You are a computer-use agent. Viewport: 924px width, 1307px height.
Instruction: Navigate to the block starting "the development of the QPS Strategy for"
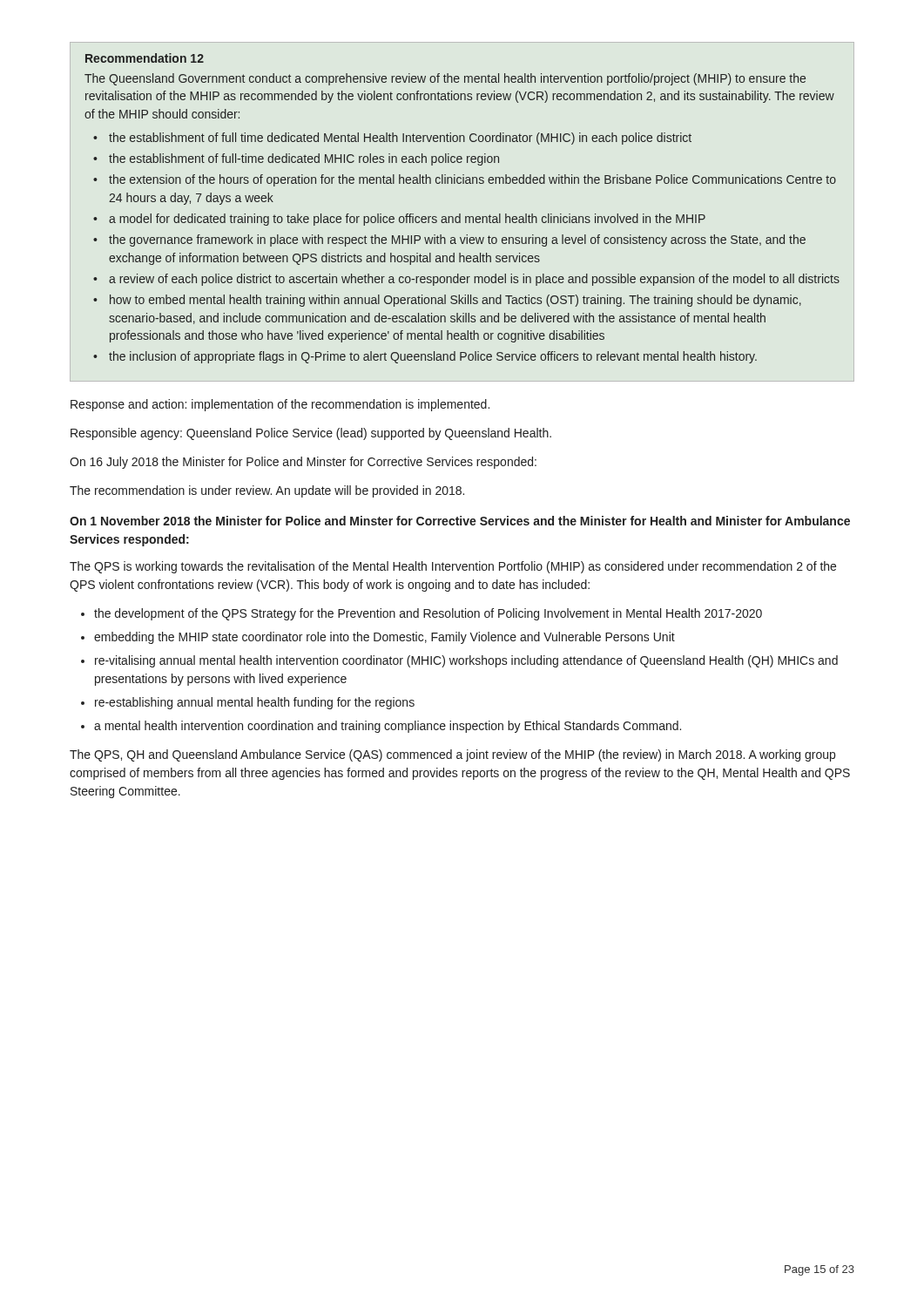(428, 614)
